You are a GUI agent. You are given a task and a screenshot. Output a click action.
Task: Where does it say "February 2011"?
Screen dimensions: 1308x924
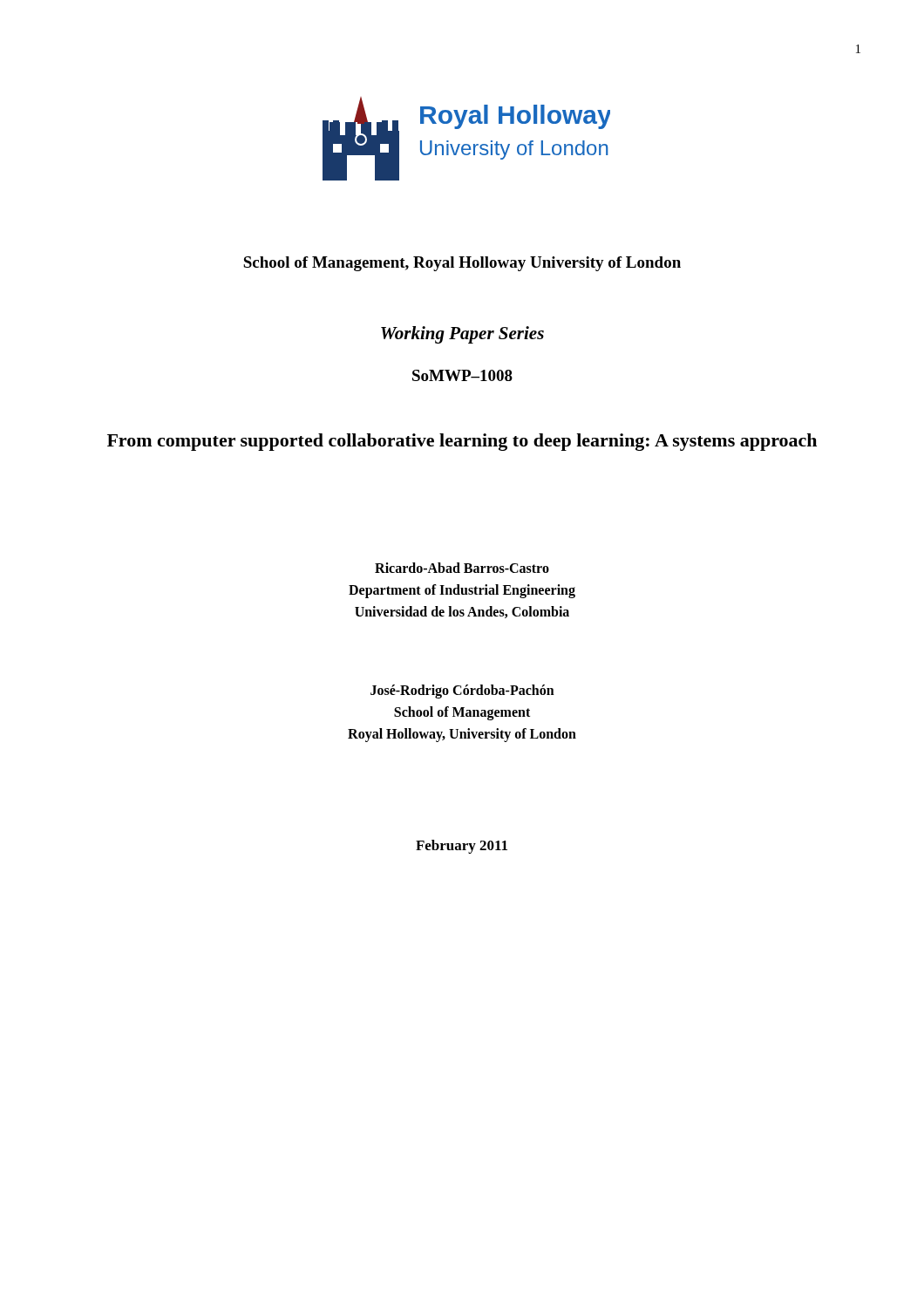pyautogui.click(x=462, y=845)
